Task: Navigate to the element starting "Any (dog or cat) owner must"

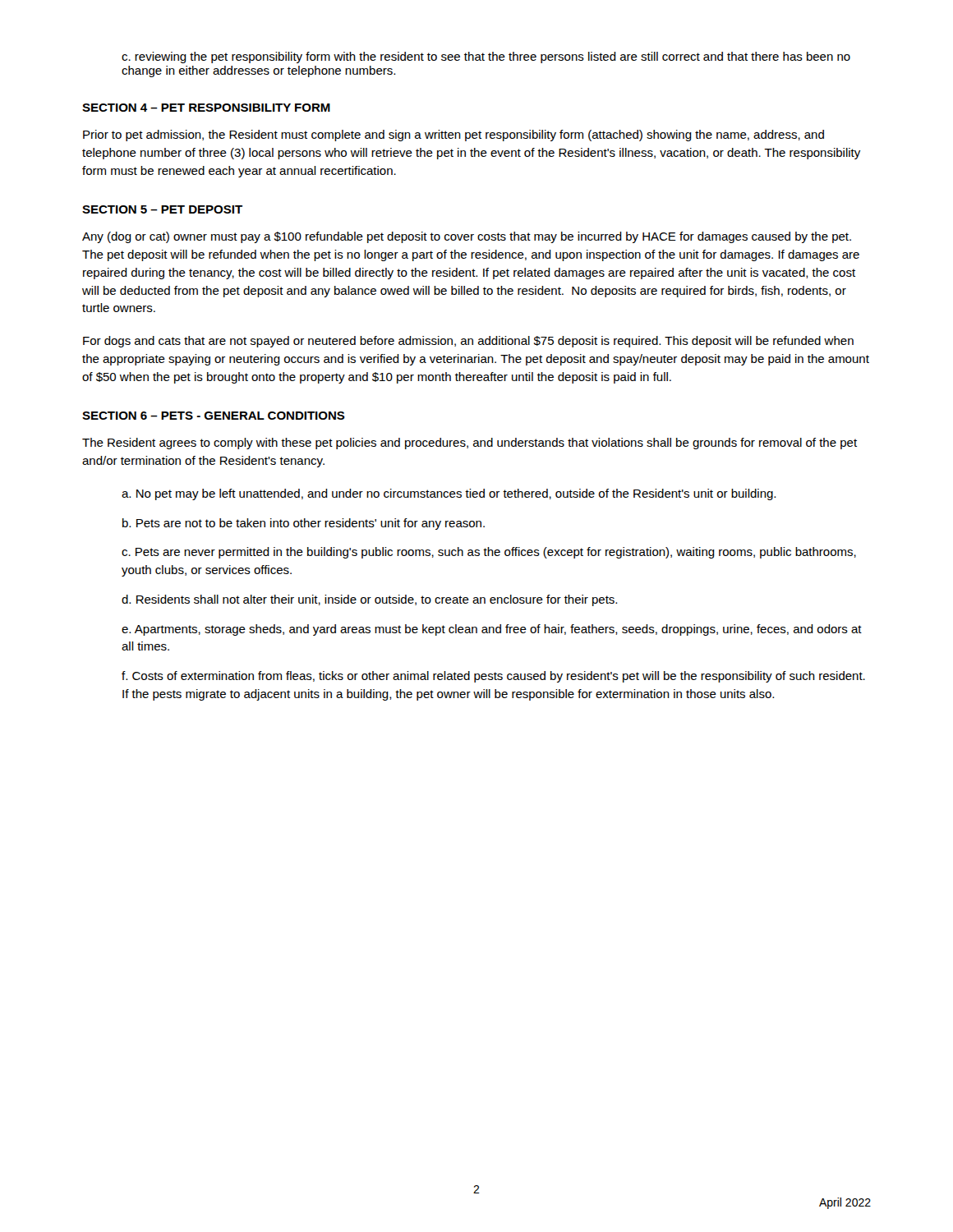Action: click(x=471, y=272)
